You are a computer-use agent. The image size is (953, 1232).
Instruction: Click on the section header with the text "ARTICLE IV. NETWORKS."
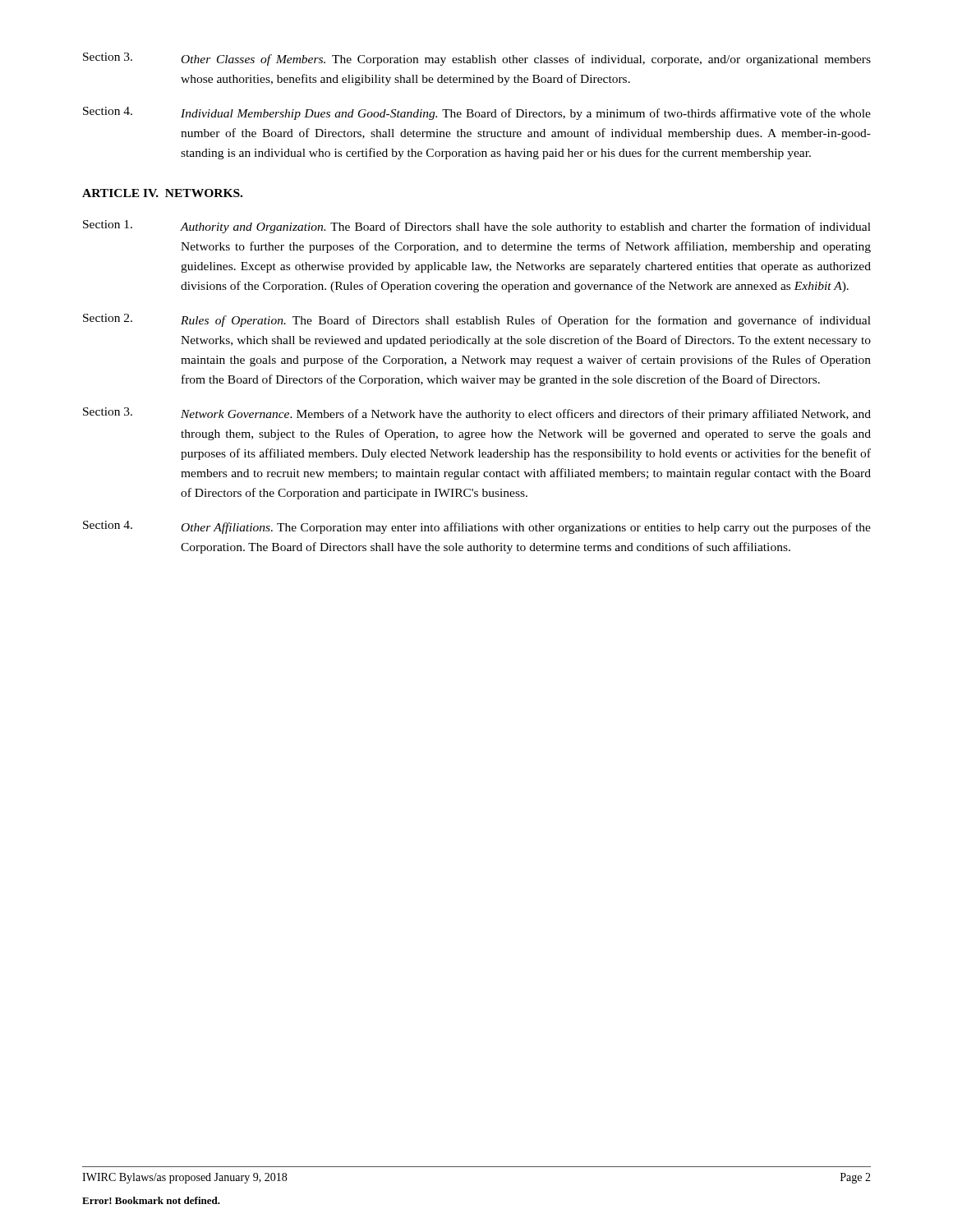[163, 193]
